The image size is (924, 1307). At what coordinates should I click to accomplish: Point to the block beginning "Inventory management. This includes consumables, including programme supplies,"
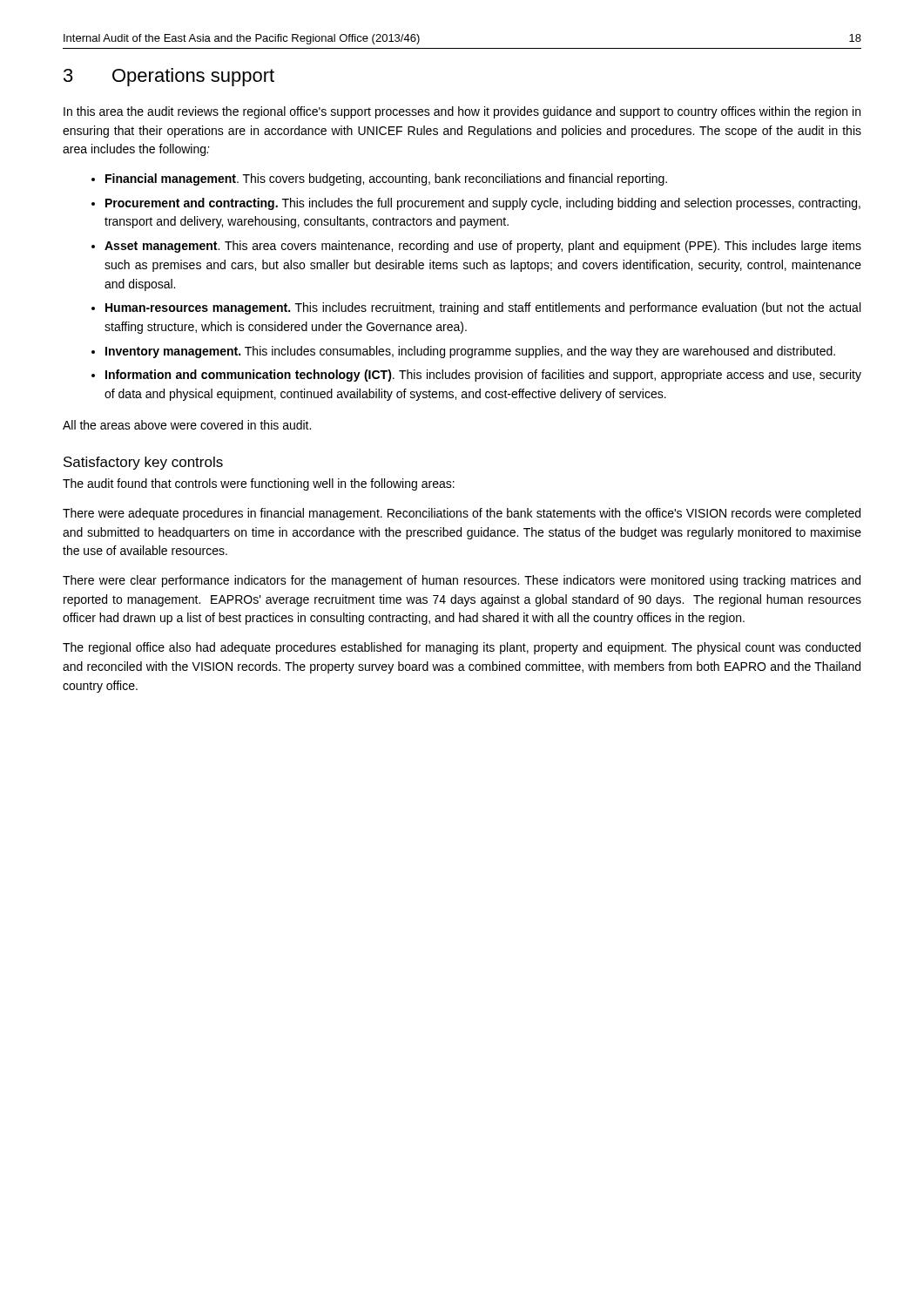coord(470,351)
